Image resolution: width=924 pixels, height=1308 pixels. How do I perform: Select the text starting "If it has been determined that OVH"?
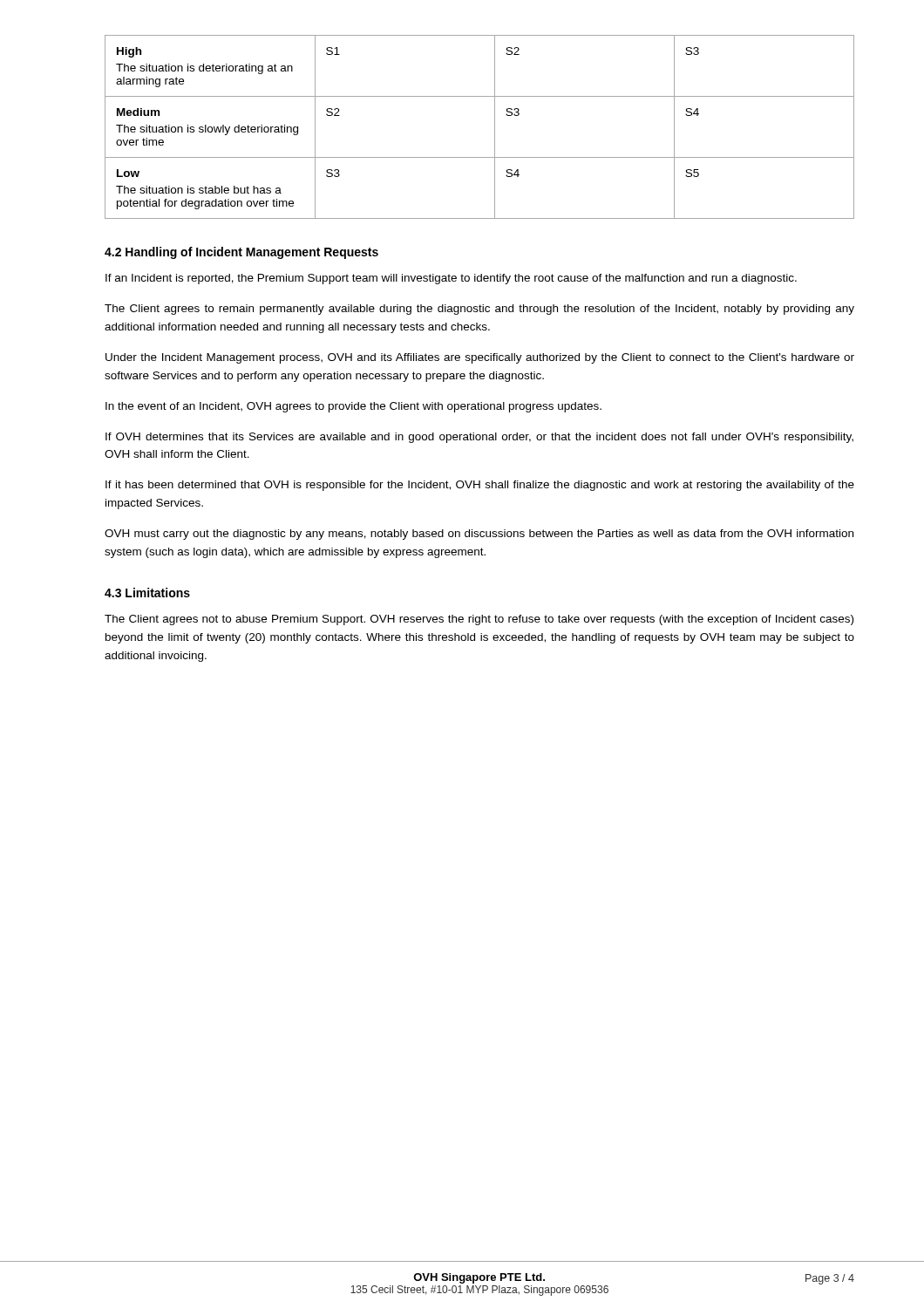[x=479, y=494]
